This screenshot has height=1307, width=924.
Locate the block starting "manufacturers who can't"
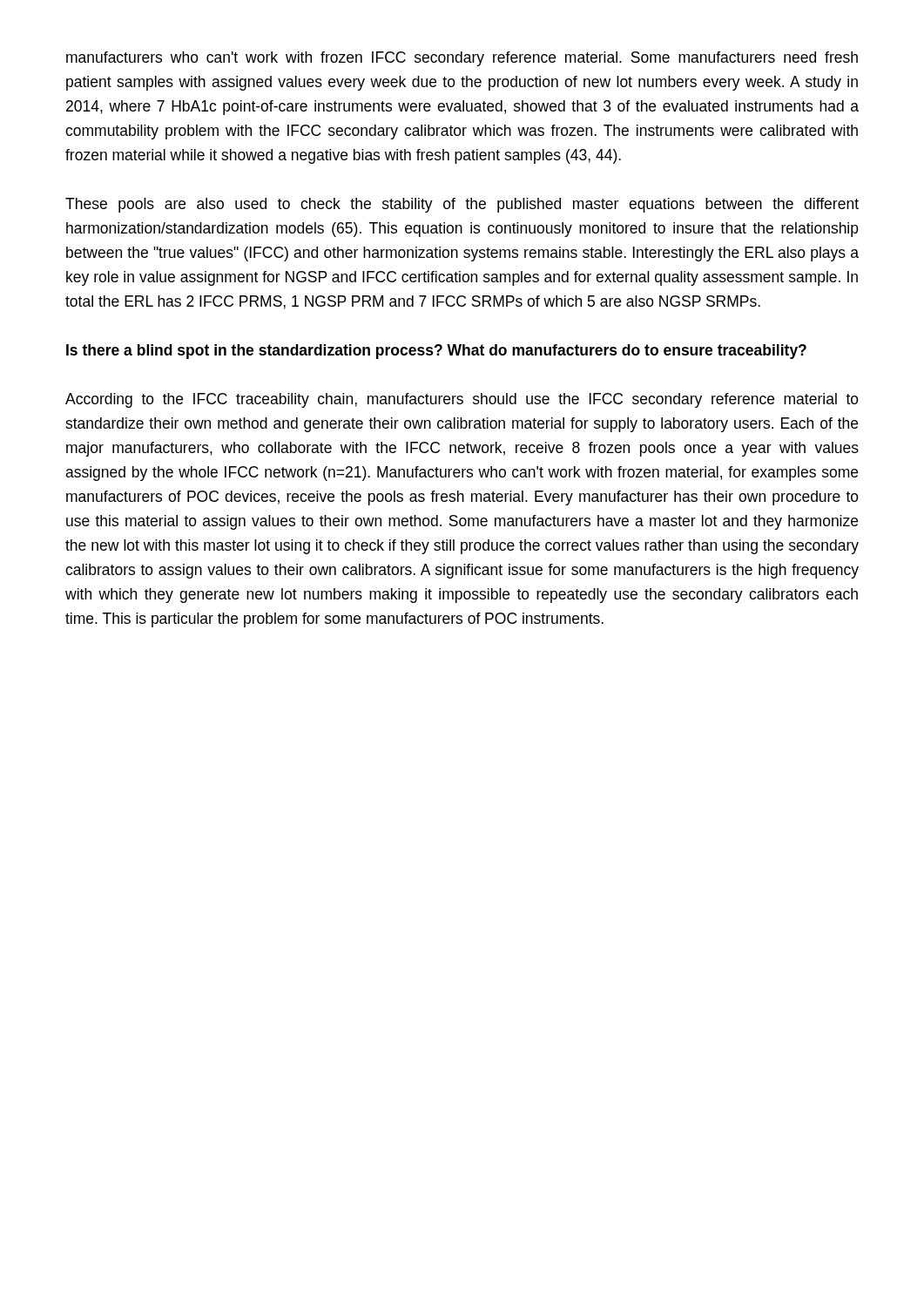[x=462, y=106]
